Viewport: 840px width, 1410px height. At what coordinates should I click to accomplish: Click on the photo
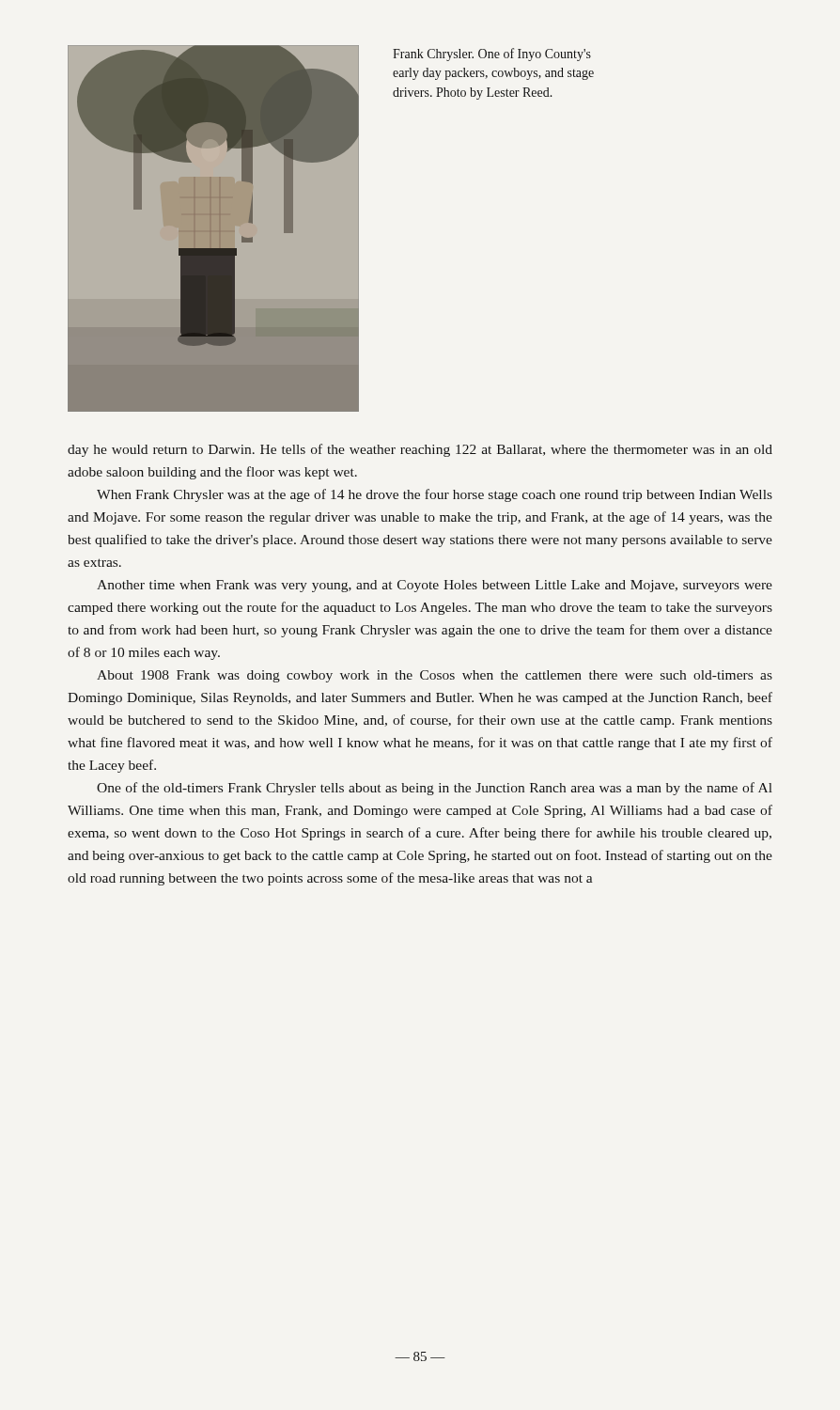(213, 228)
